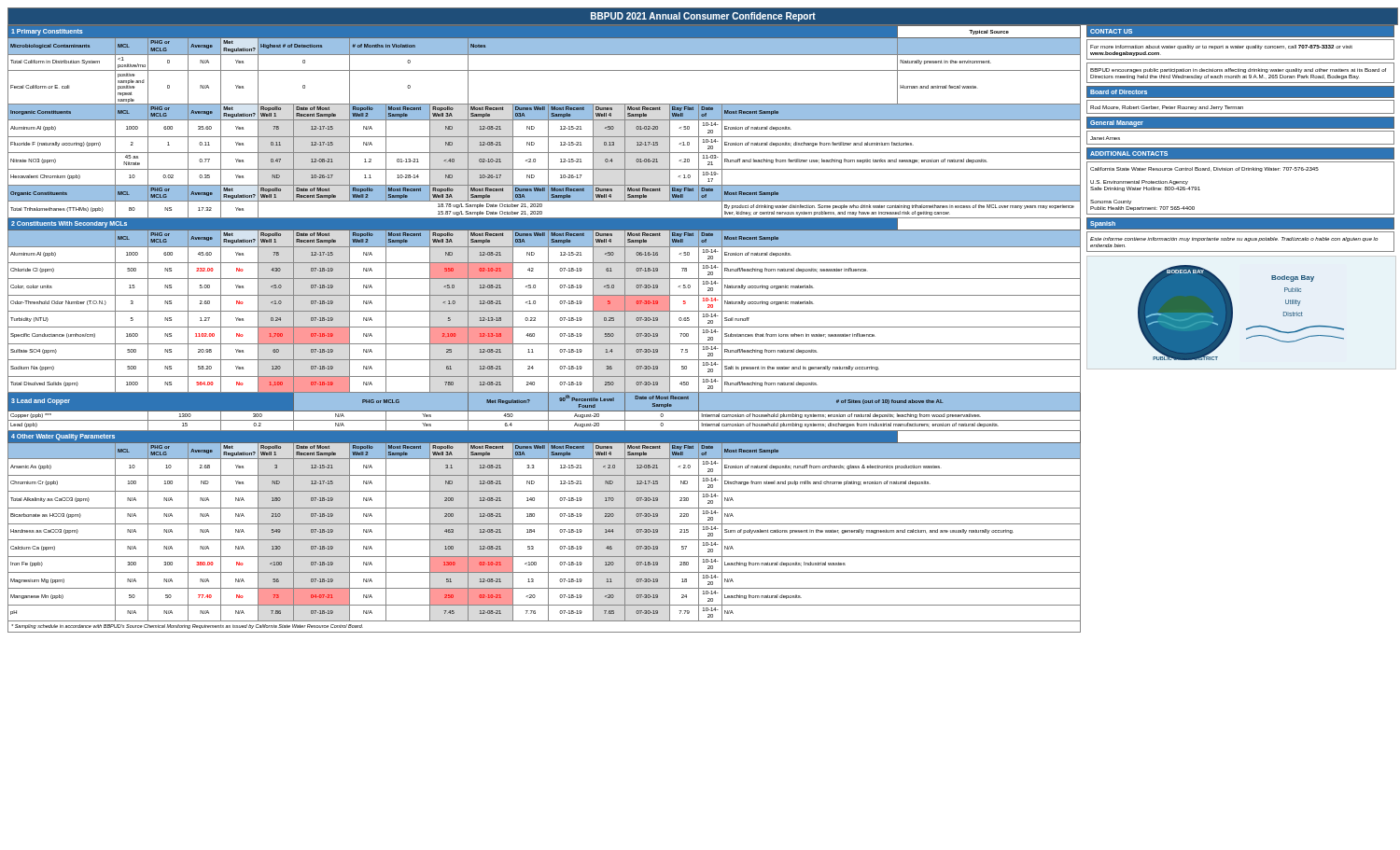Image resolution: width=1400 pixels, height=850 pixels.
Task: Select the section header that says "CONTACT US"
Action: coord(1111,31)
